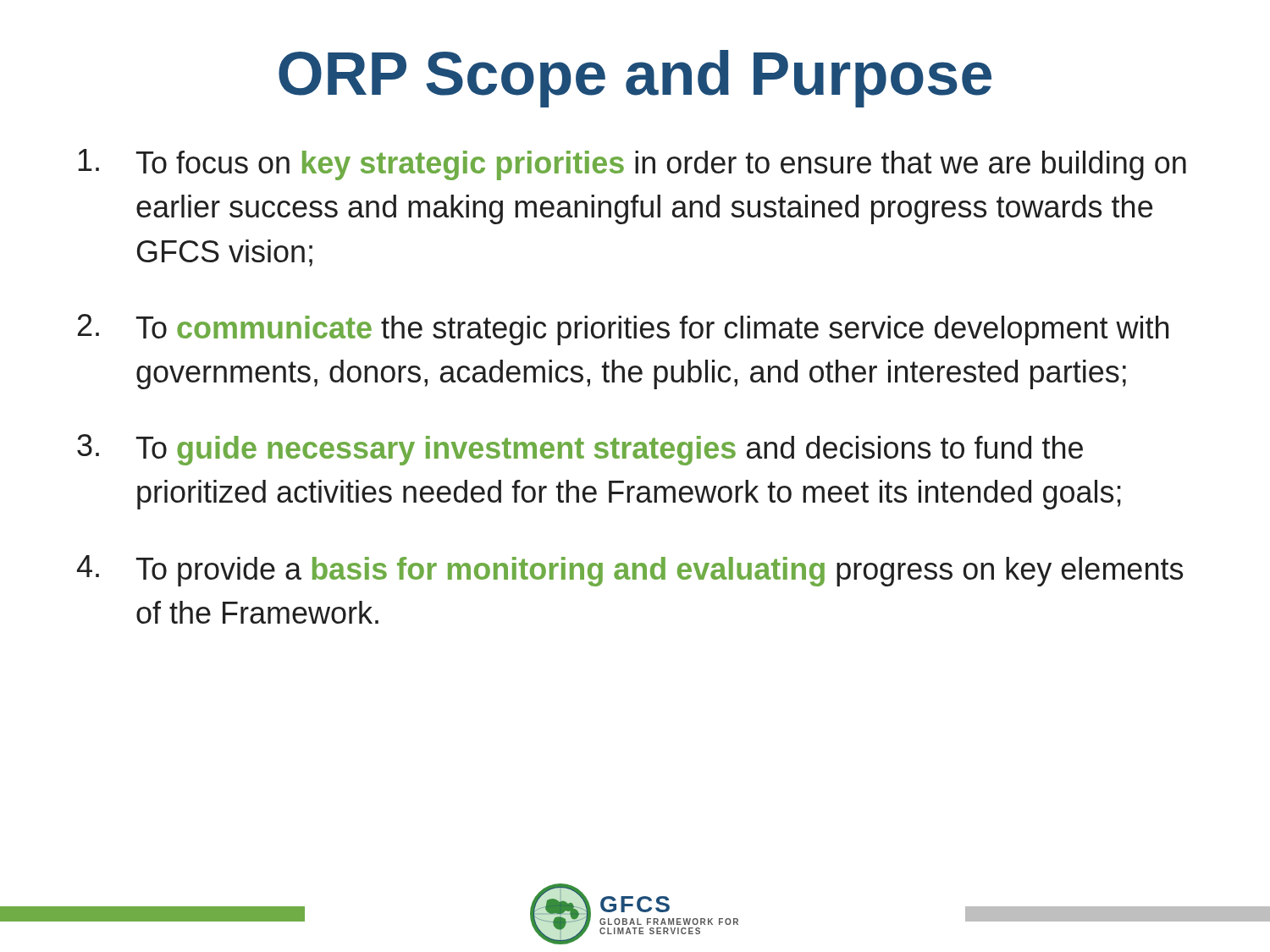This screenshot has height=952, width=1270.
Task: Locate the logo
Action: (x=635, y=914)
